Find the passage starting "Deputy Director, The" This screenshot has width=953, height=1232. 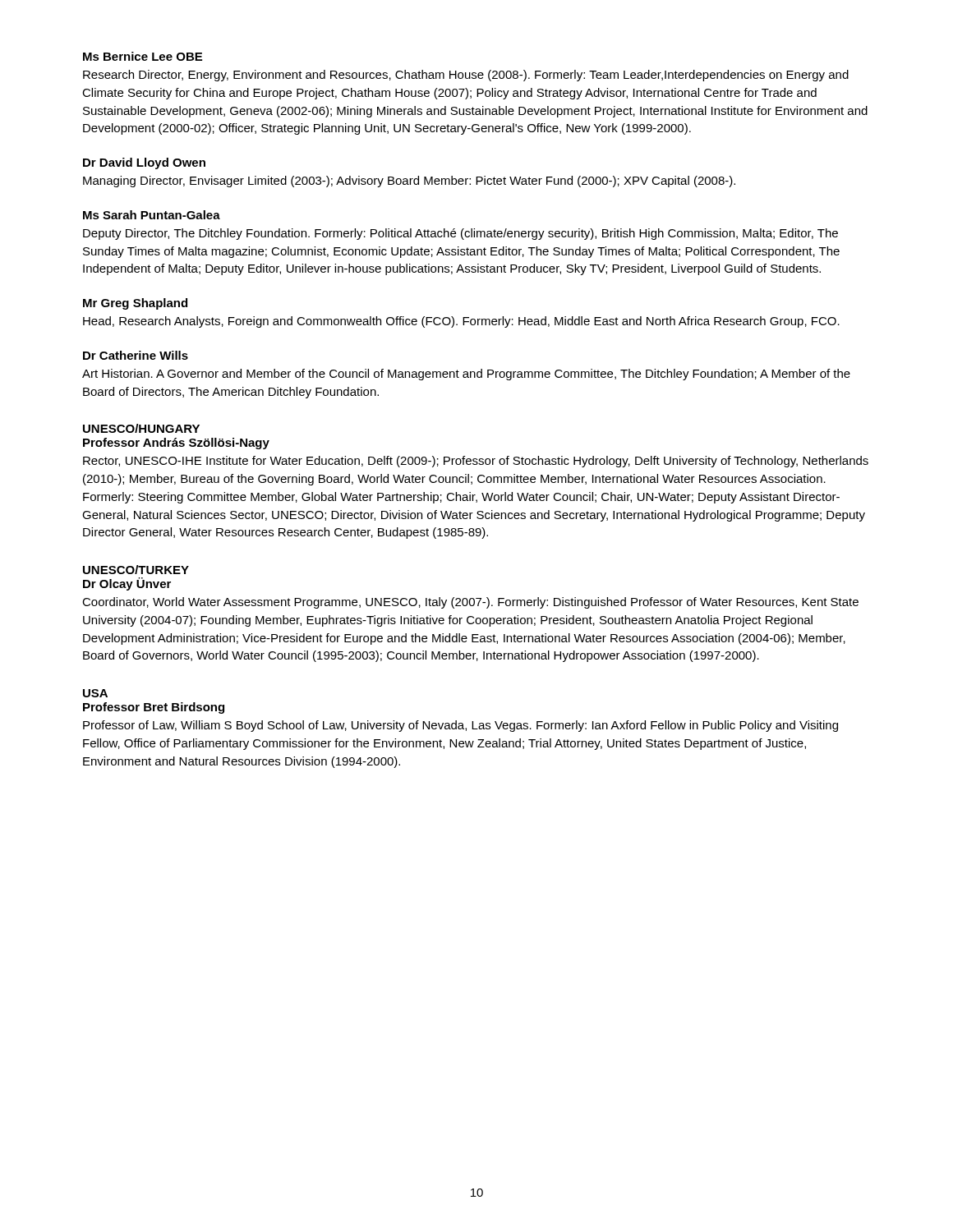click(476, 251)
